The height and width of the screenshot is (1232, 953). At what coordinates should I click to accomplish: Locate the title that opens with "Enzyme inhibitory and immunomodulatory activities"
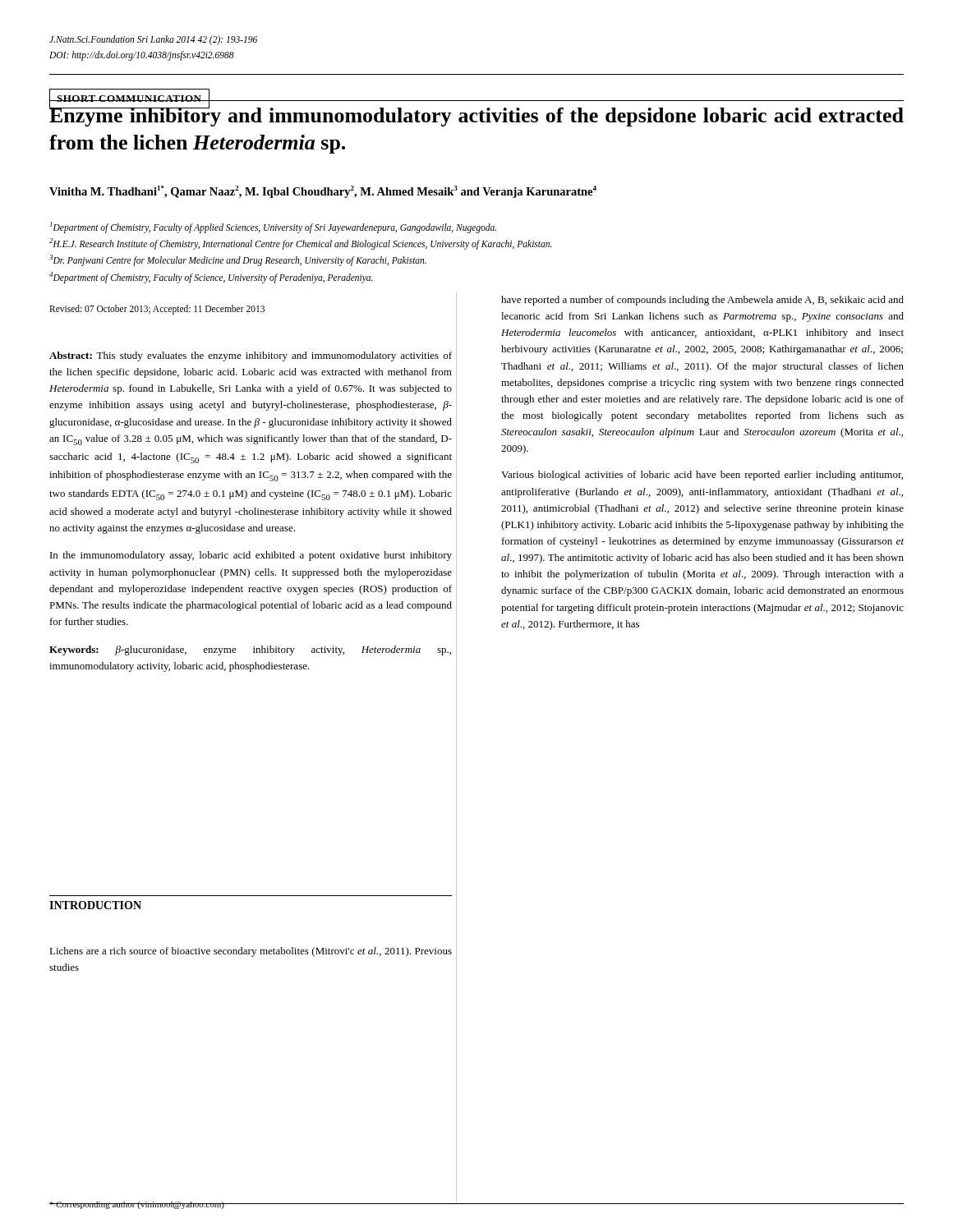pyautogui.click(x=476, y=129)
